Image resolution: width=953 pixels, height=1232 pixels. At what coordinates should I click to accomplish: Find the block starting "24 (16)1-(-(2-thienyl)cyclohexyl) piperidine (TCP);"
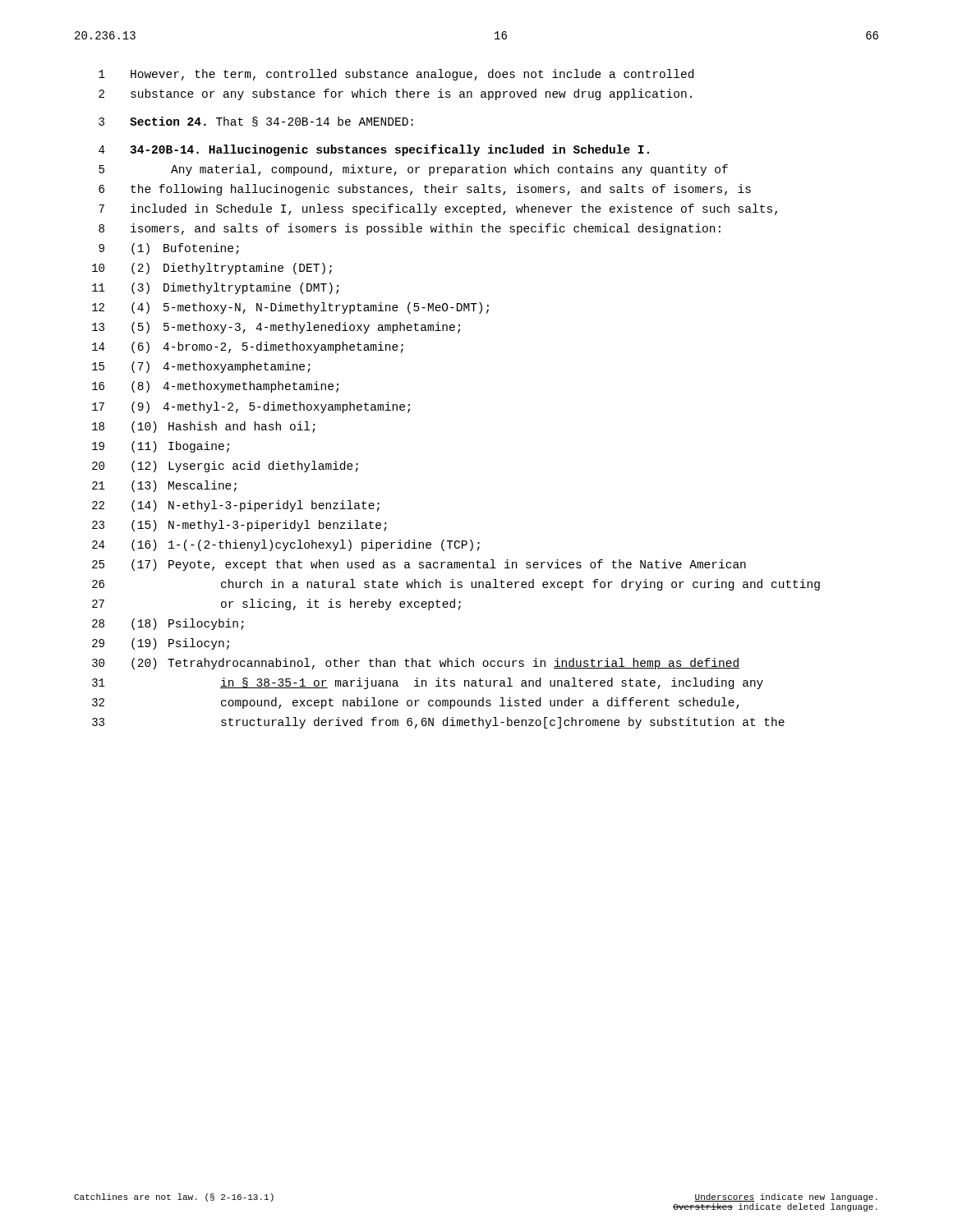pyautogui.click(x=476, y=545)
